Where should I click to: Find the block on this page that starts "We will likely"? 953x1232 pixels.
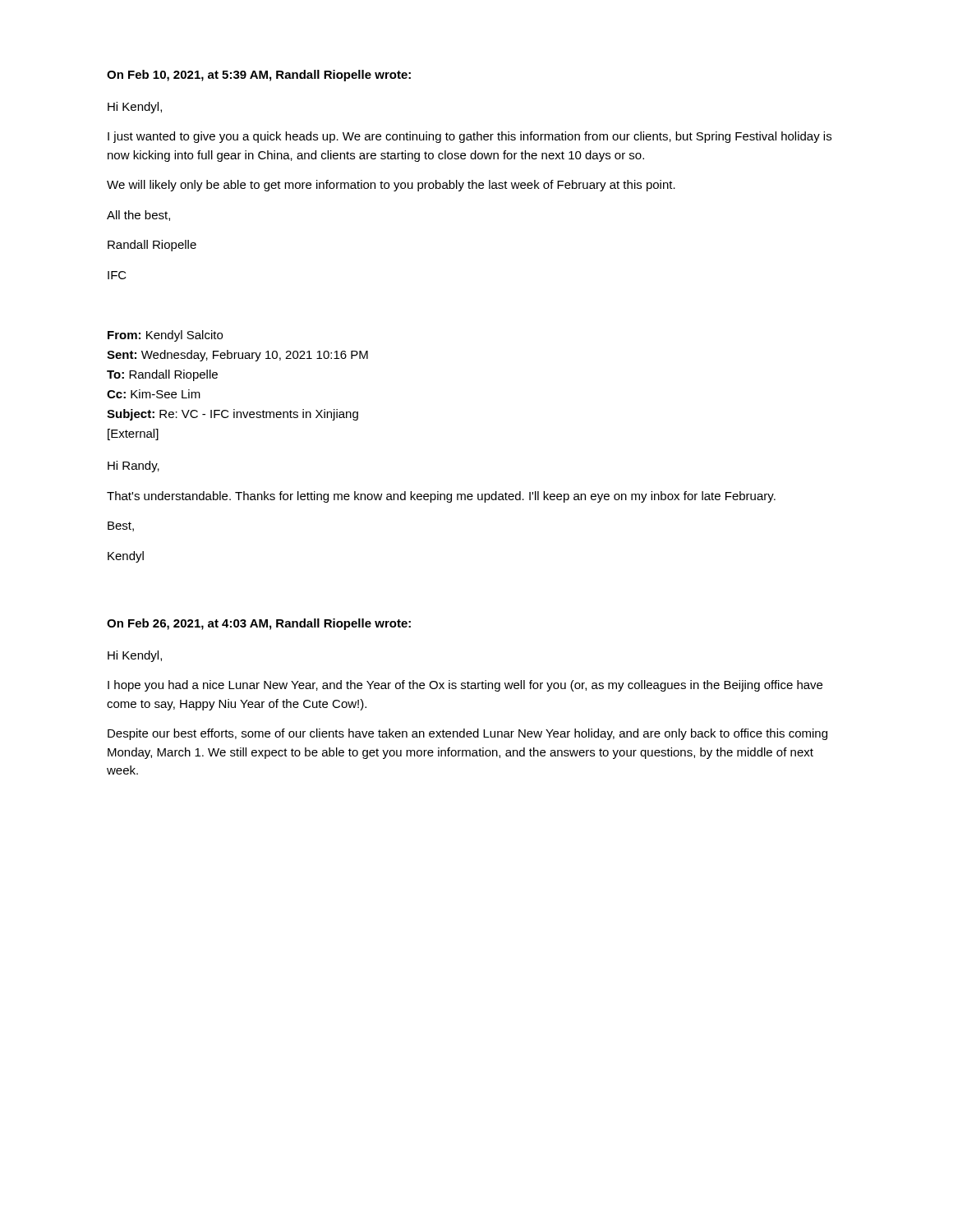[x=476, y=185]
